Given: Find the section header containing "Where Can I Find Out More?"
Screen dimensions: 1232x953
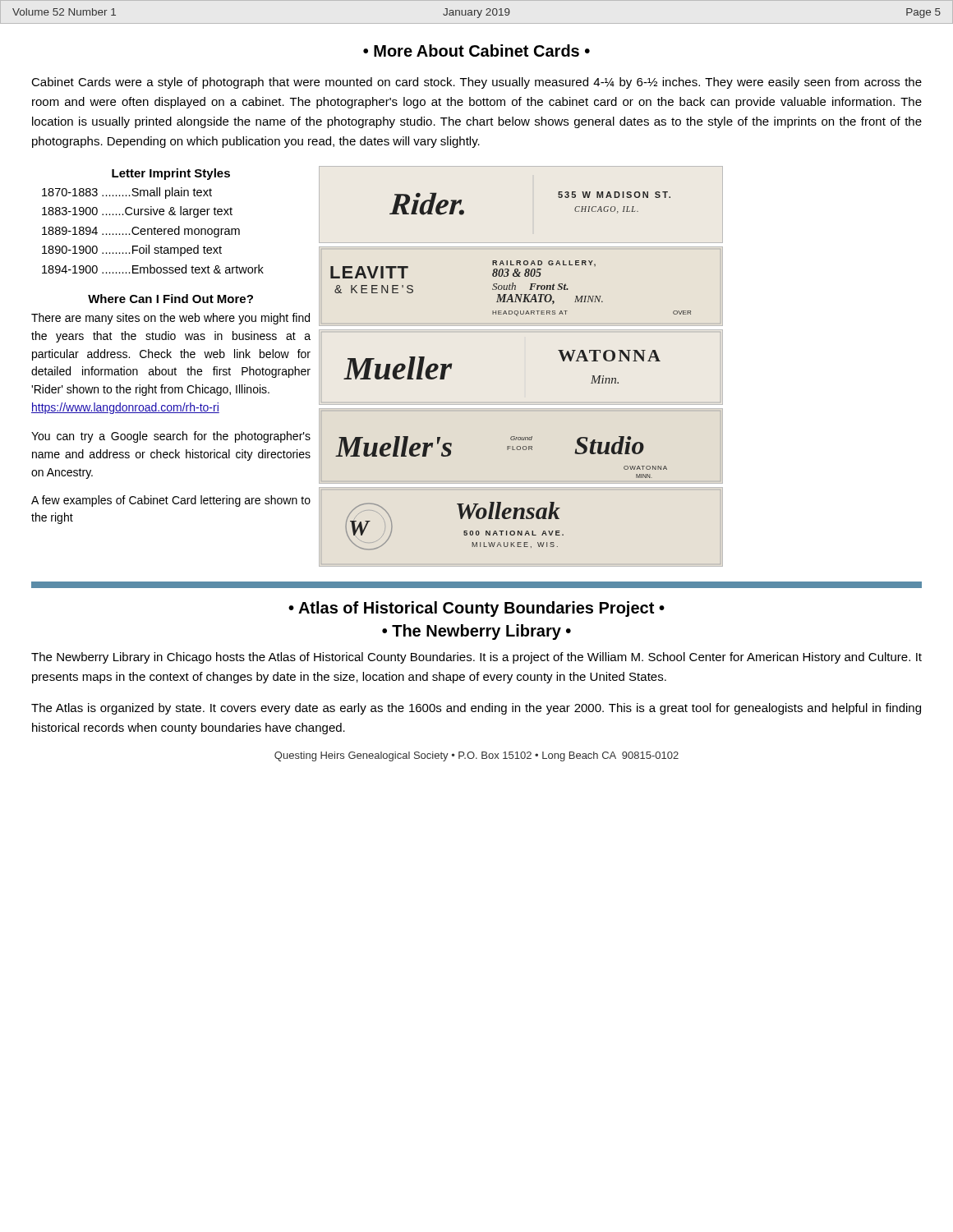Looking at the screenshot, I should coord(171,299).
